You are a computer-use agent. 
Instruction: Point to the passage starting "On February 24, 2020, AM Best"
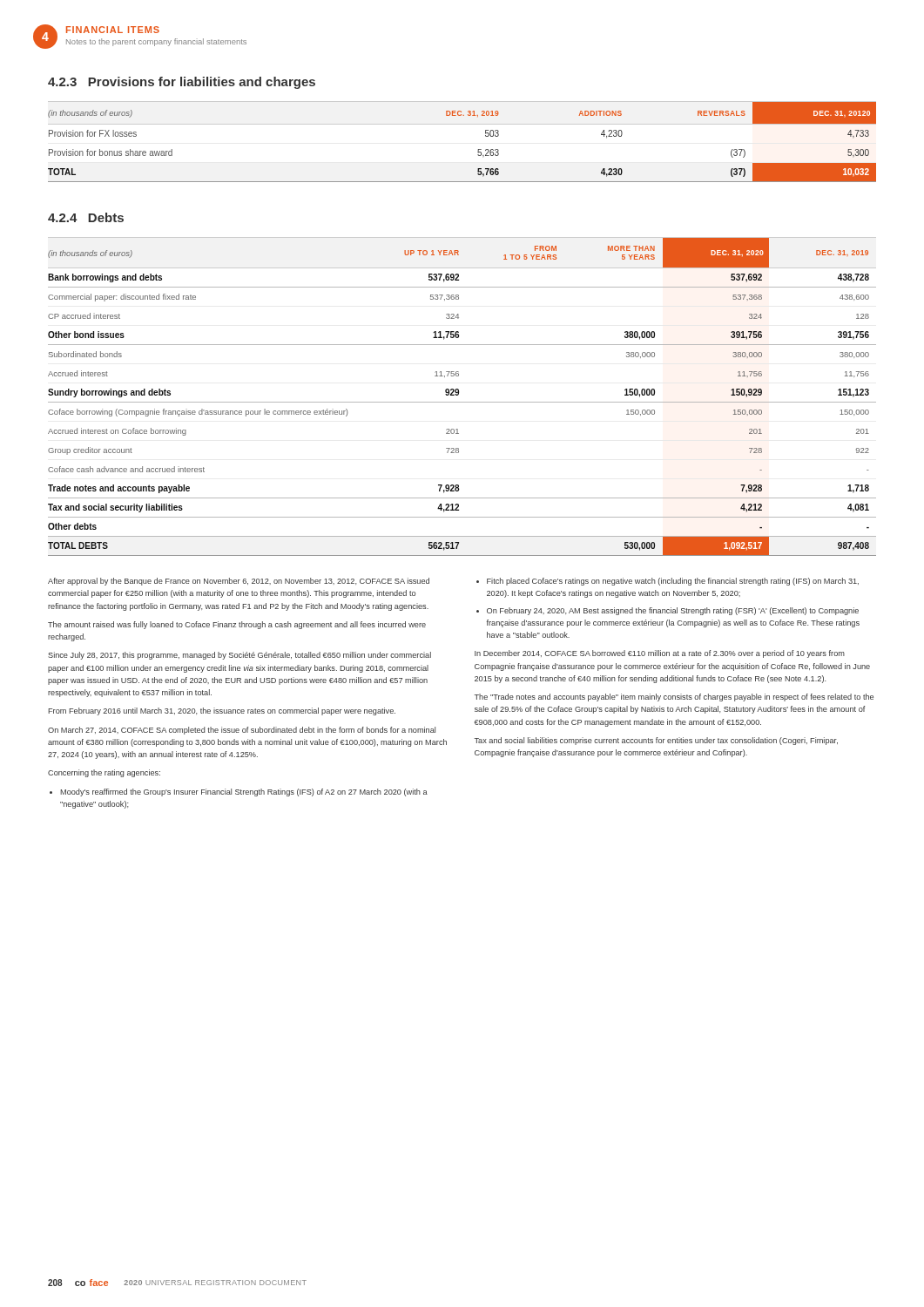coord(673,623)
